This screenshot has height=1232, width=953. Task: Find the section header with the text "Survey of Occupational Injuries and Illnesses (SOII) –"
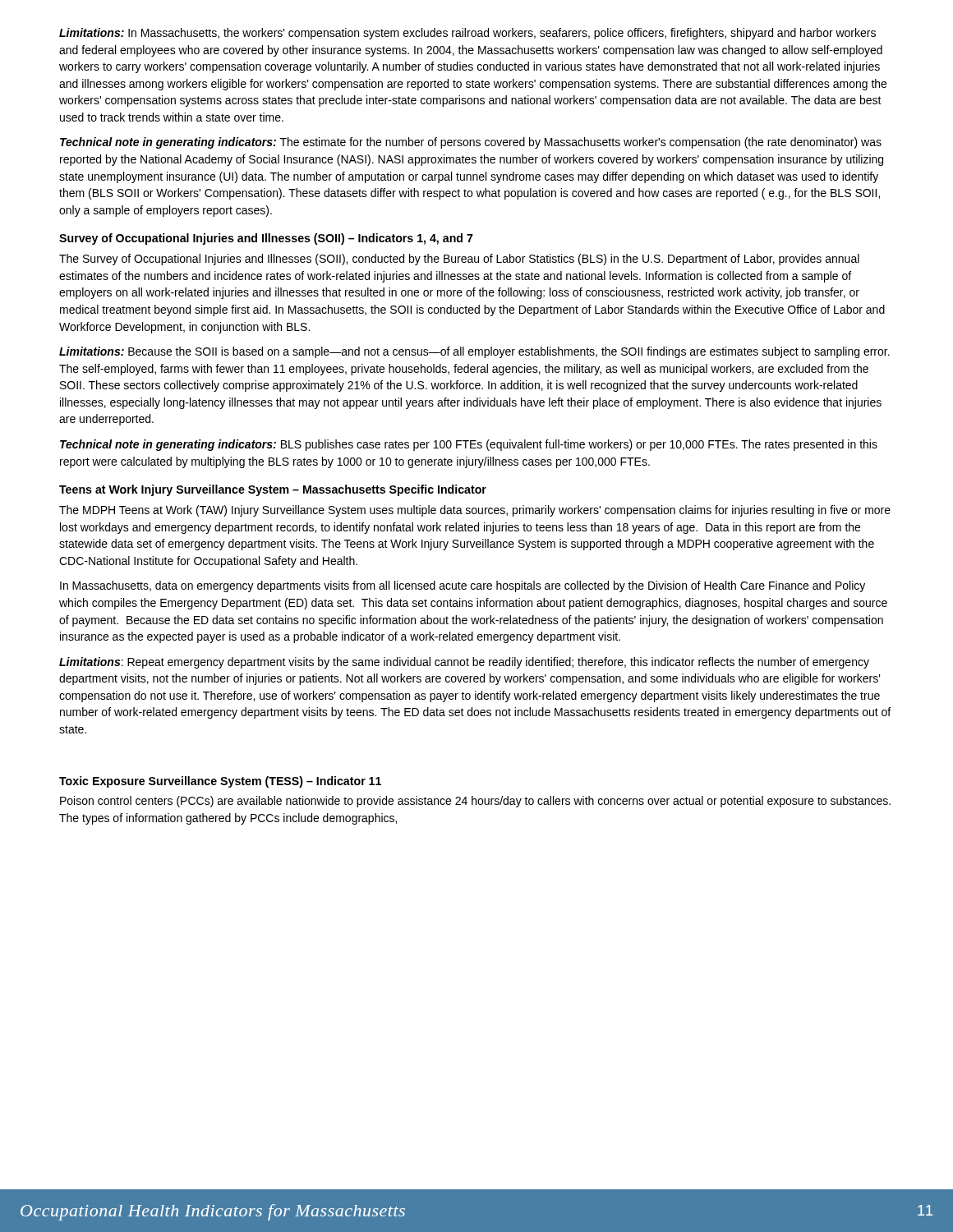[266, 238]
